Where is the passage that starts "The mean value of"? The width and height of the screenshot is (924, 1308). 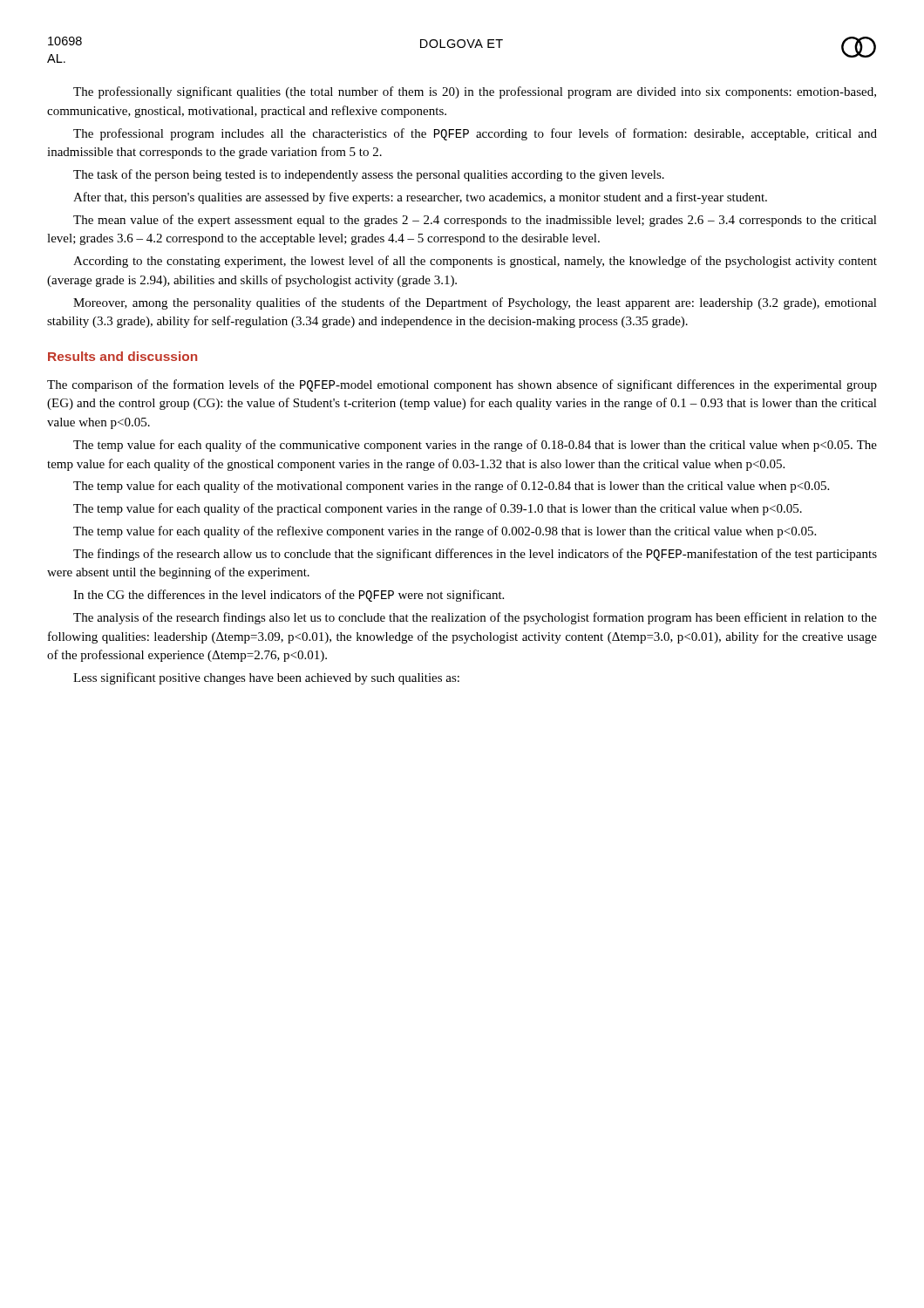tap(462, 229)
